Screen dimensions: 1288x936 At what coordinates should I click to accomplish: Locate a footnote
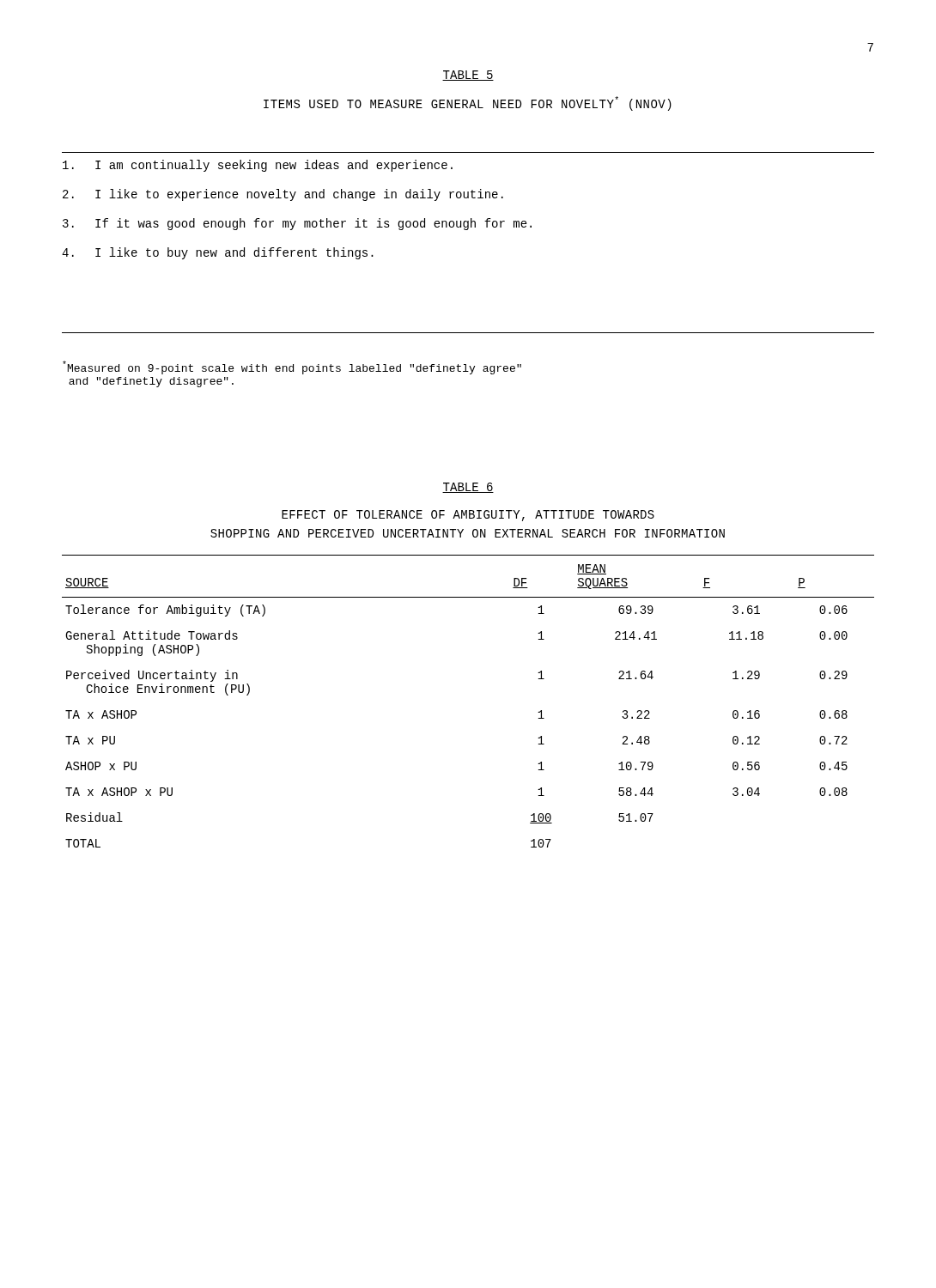click(x=292, y=375)
